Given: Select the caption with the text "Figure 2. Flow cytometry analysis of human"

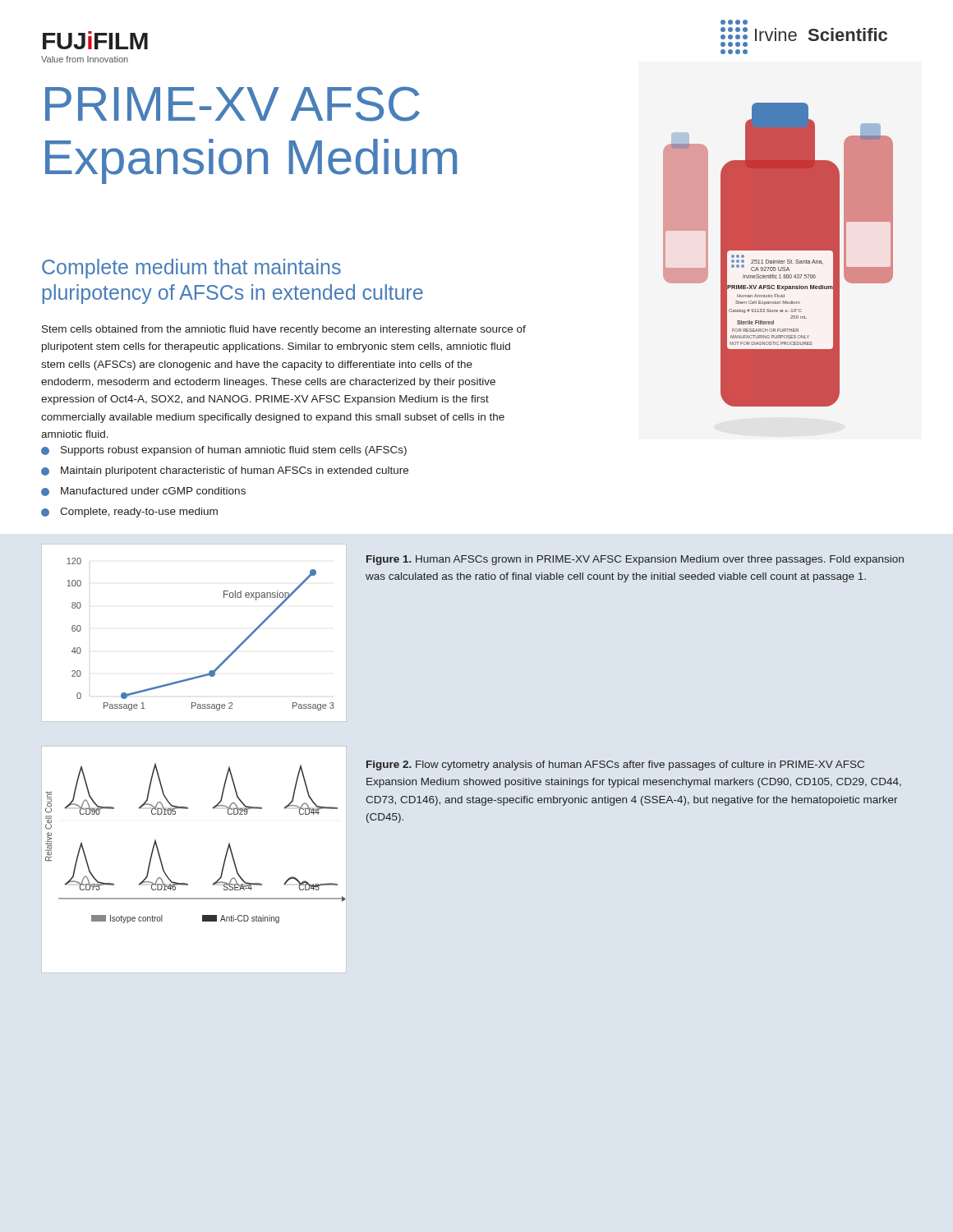Looking at the screenshot, I should 641,791.
